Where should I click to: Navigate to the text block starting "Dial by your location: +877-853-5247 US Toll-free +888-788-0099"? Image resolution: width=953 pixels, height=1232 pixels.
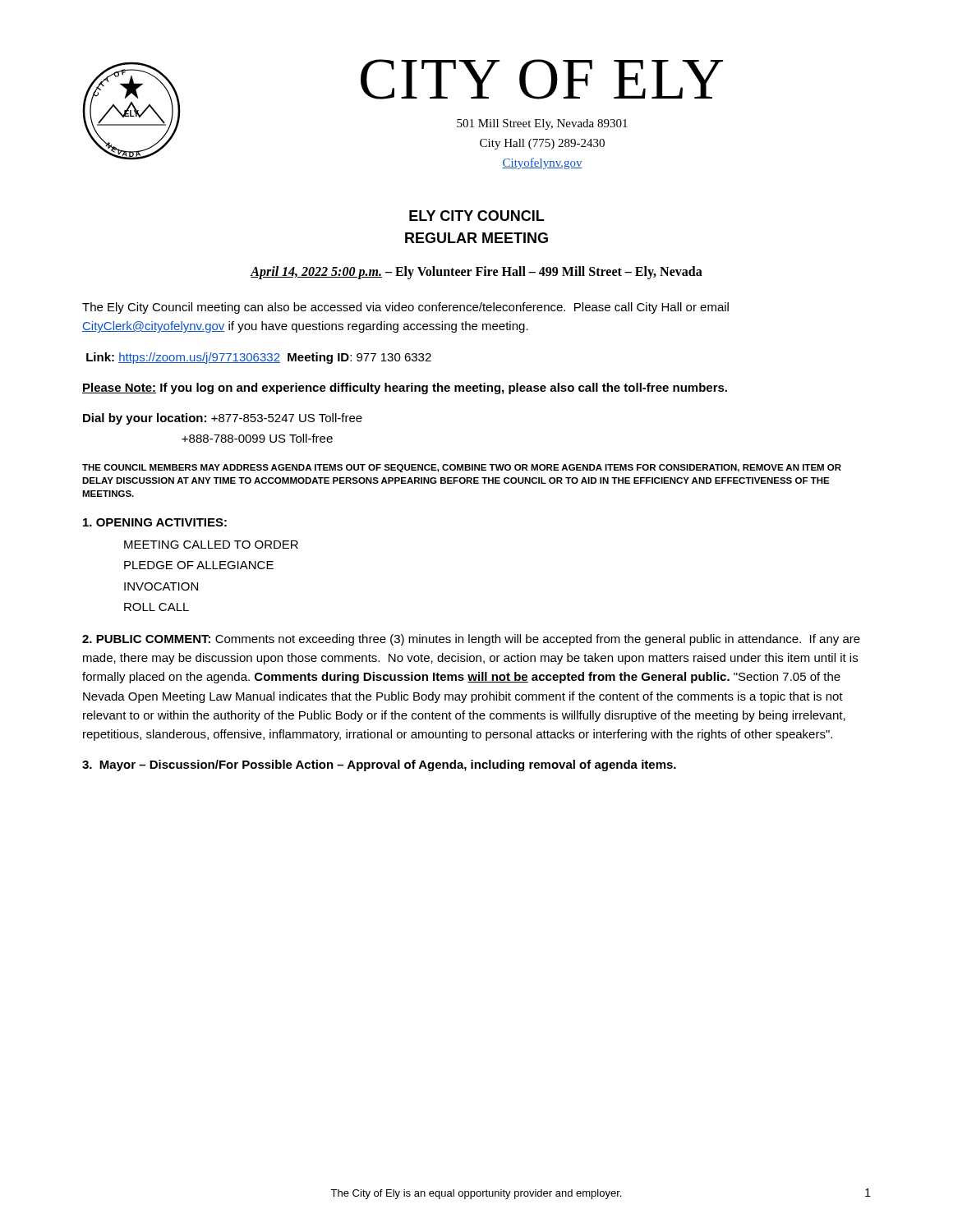(x=222, y=428)
